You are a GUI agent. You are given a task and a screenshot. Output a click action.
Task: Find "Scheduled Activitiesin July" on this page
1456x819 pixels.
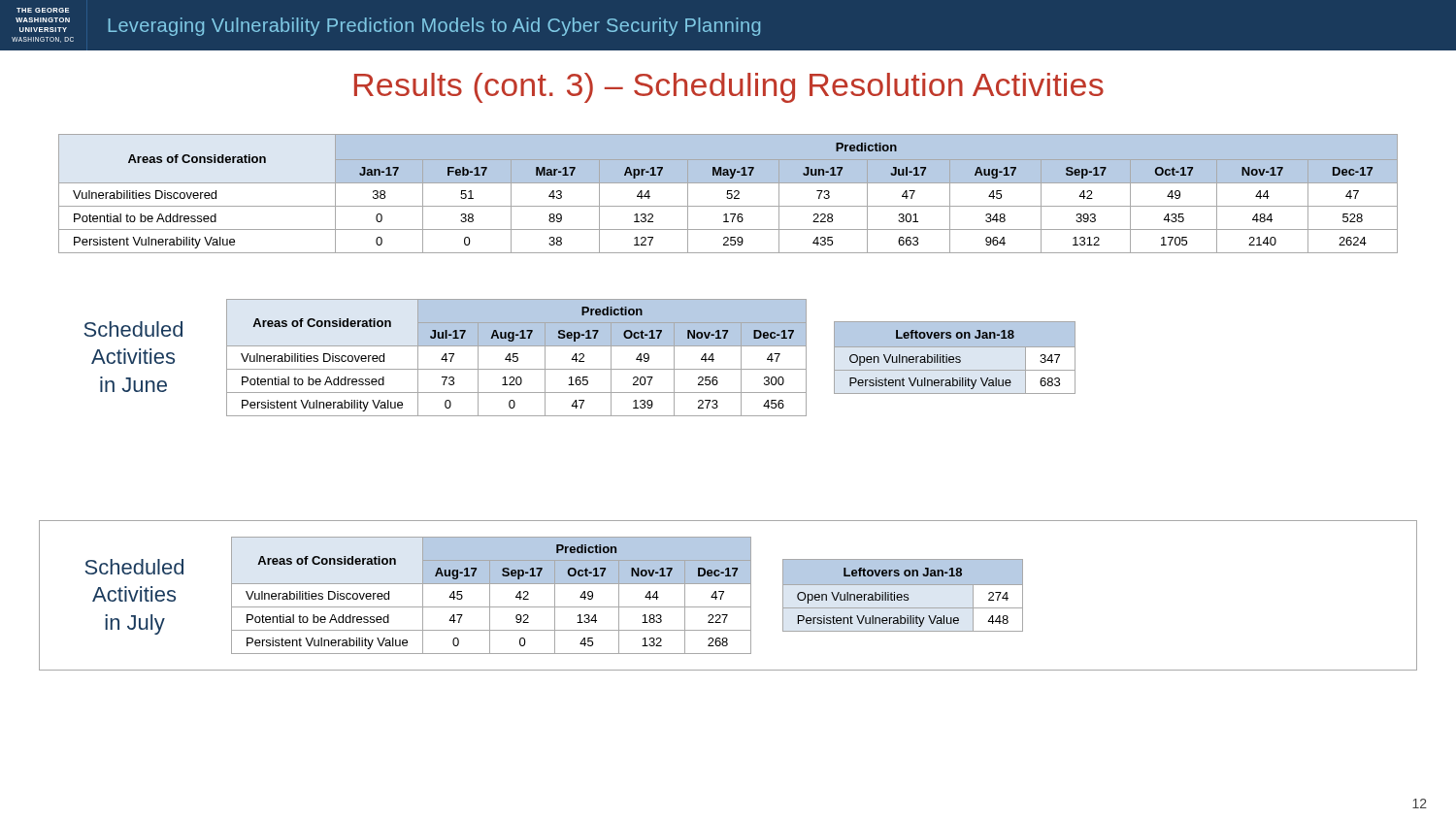[x=134, y=595]
